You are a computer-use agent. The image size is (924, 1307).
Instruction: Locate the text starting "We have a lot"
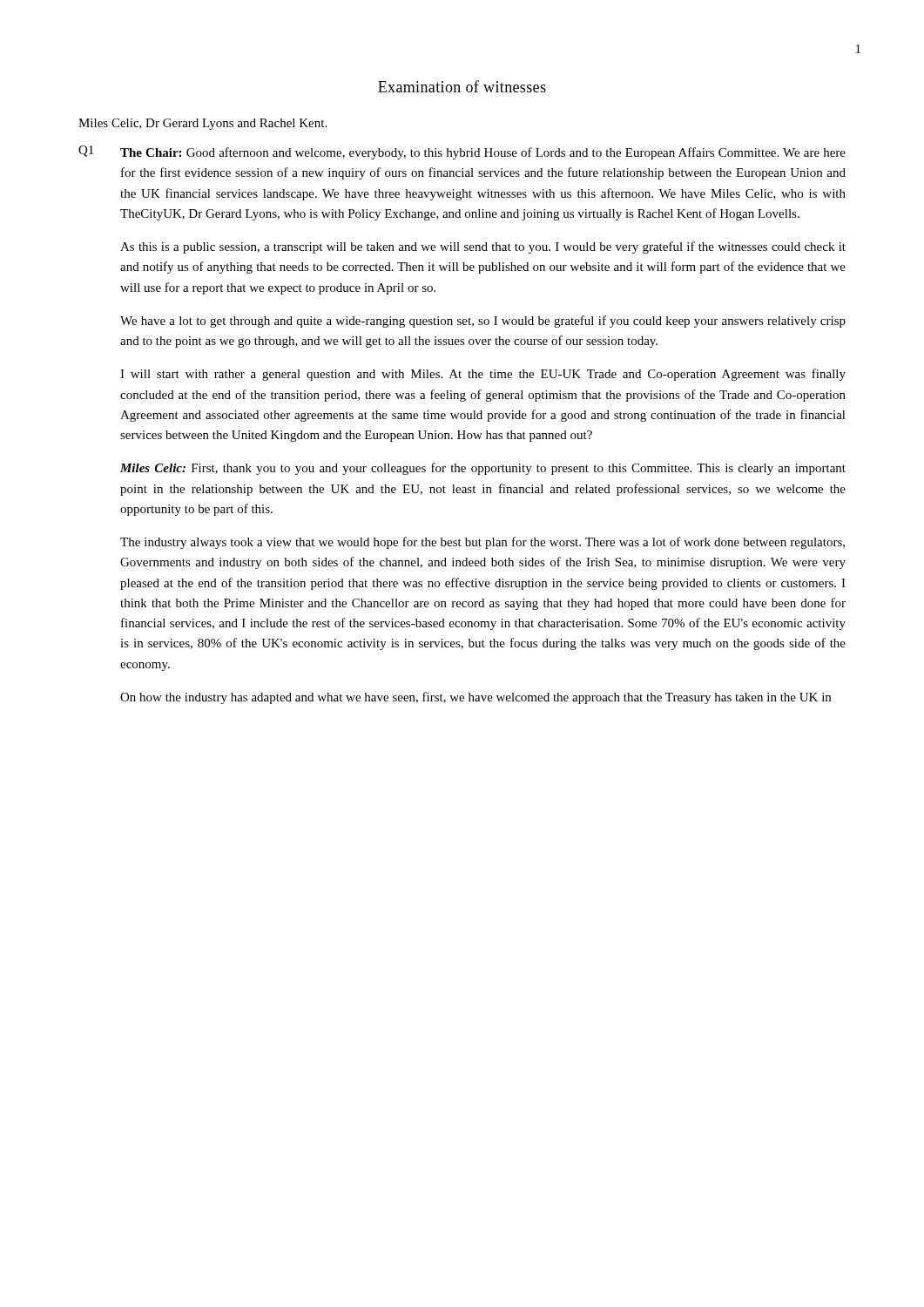(x=483, y=331)
